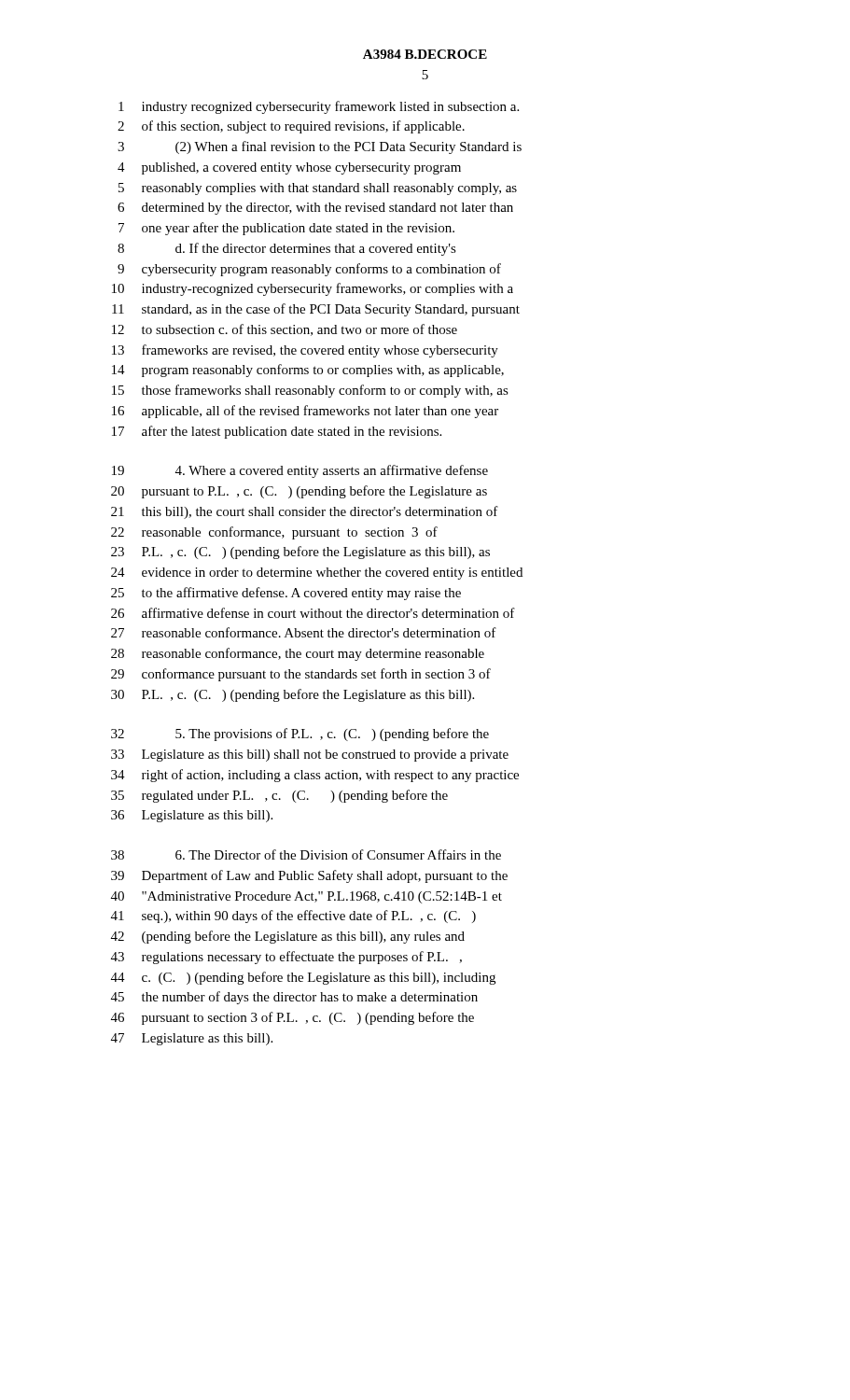Navigate to the text block starting "9 cybersecurity program reasonably conforms to a combination"
Image resolution: width=850 pixels, height=1400 pixels.
(x=425, y=269)
